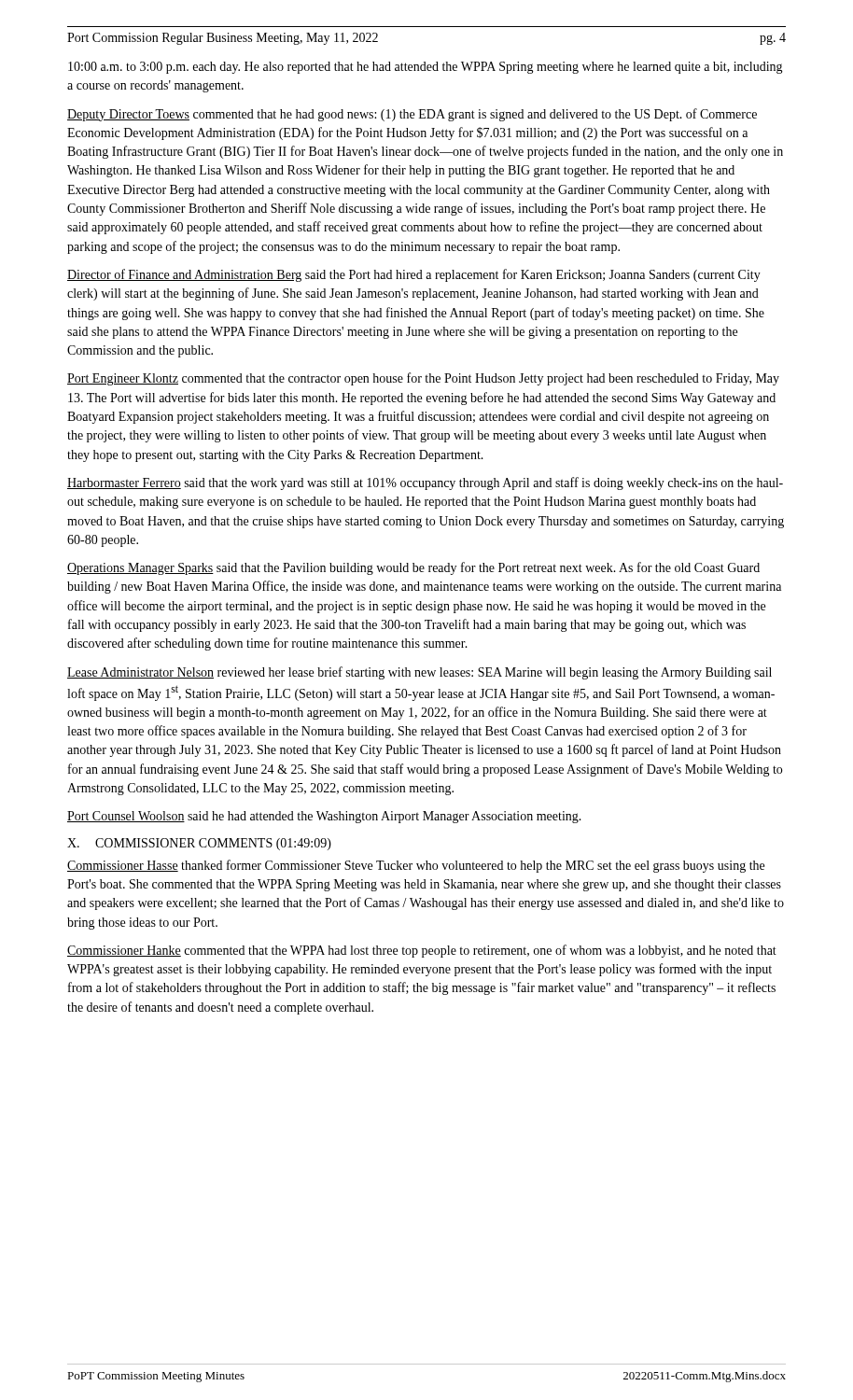Locate the block of text that opens with "Harbormaster Ferrero said that the"
853x1400 pixels.
tap(426, 512)
